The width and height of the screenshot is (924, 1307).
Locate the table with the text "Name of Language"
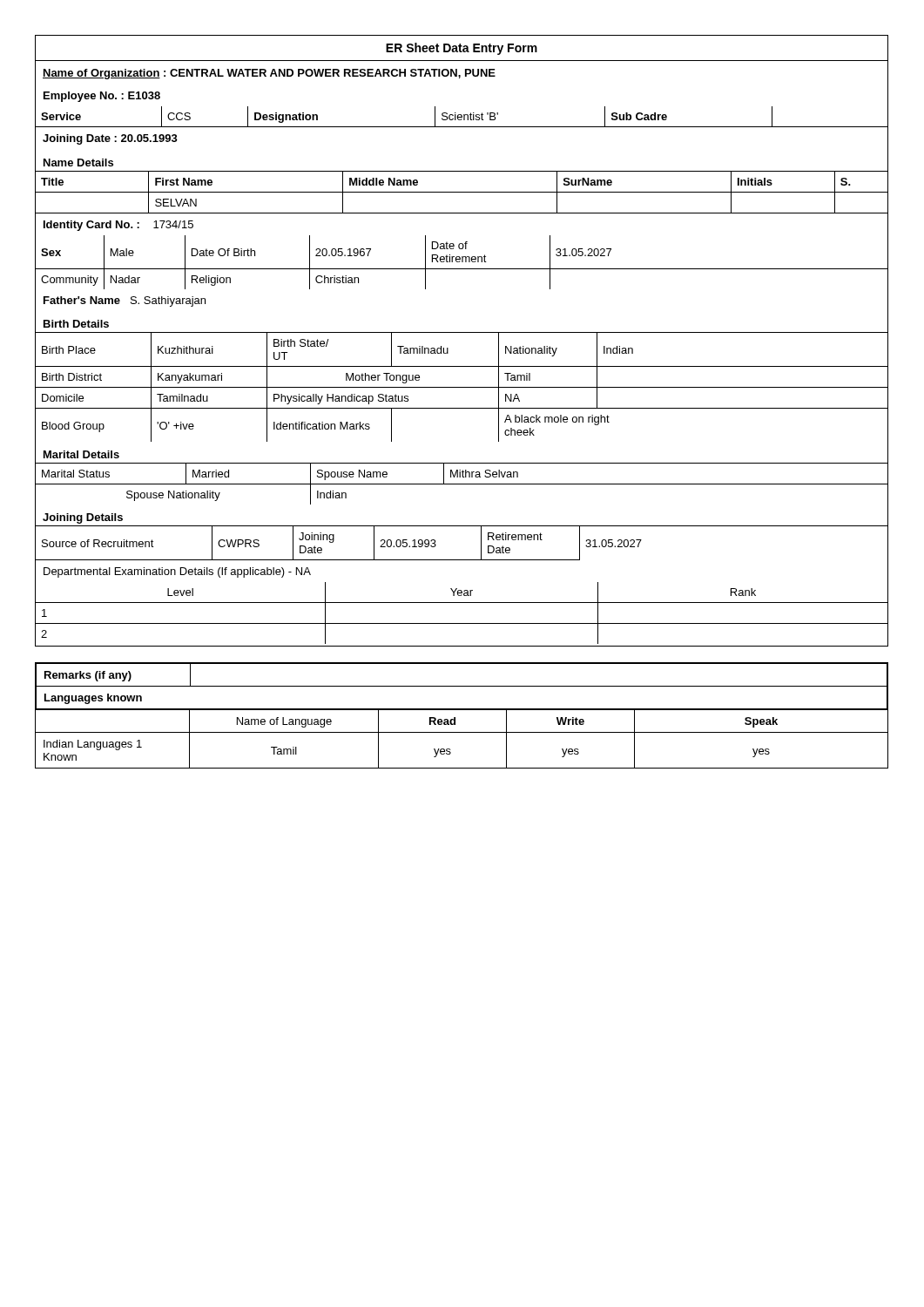pos(462,739)
